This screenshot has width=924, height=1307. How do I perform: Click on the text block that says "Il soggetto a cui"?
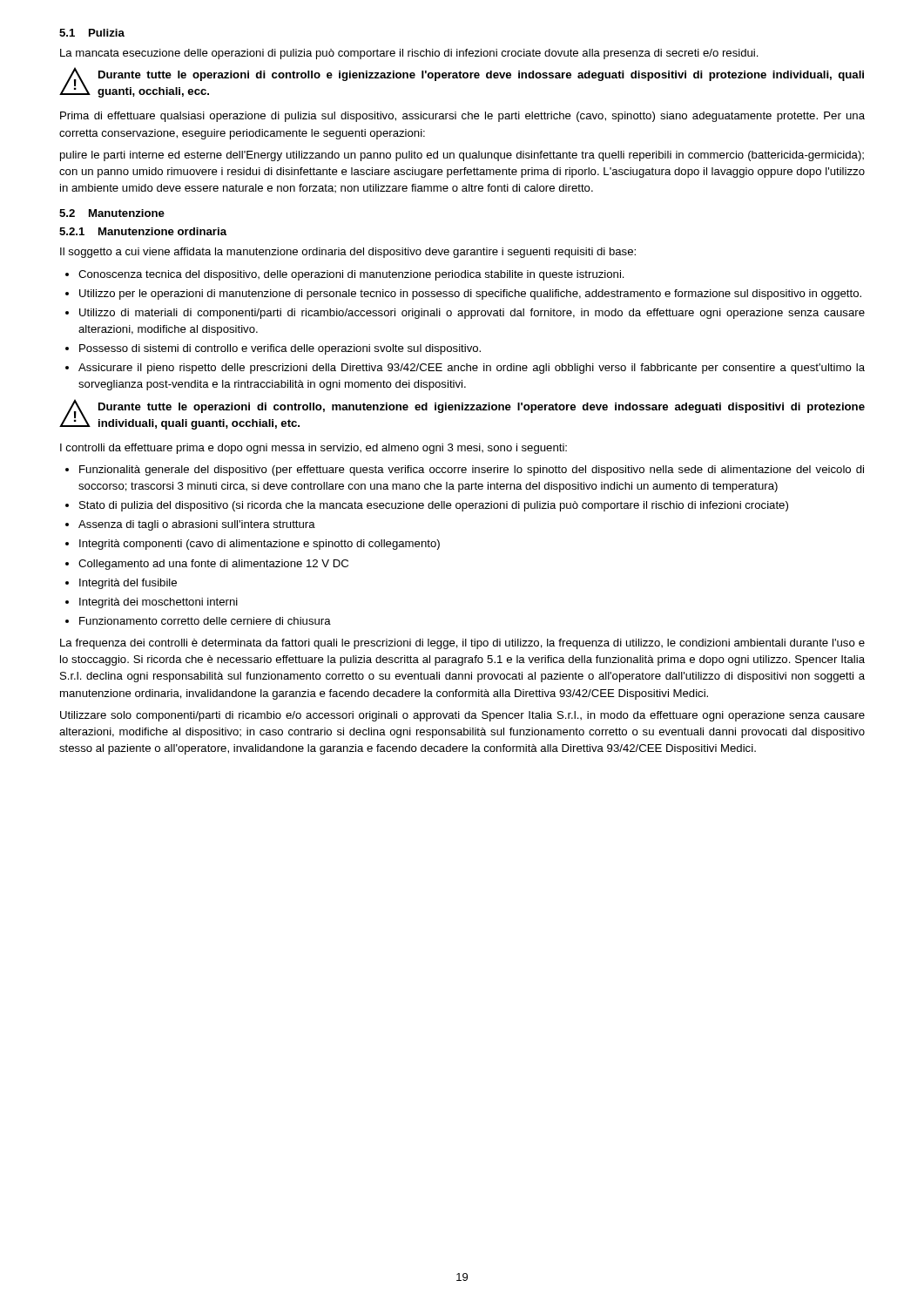click(462, 252)
